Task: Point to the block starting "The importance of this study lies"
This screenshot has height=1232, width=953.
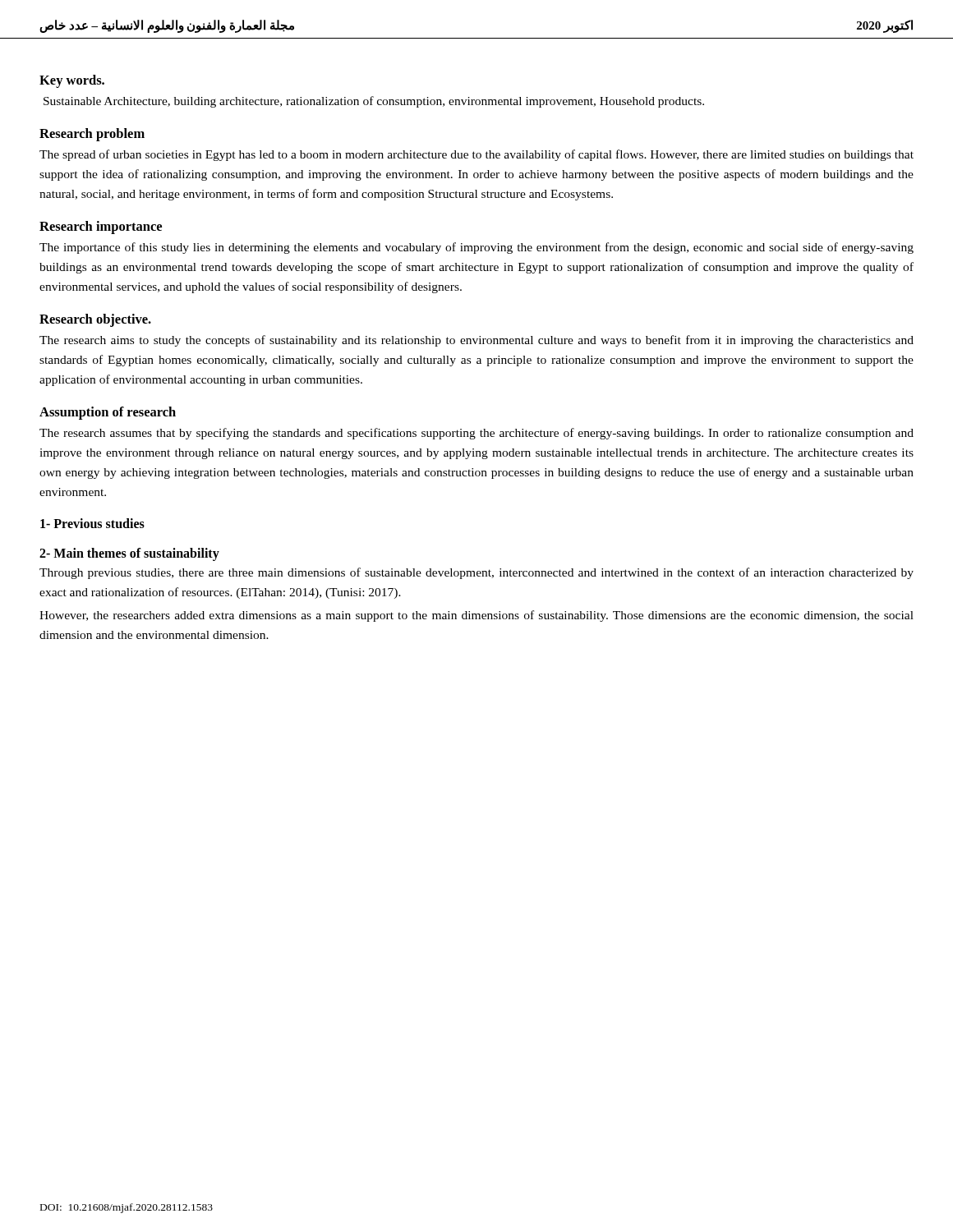Action: (x=476, y=267)
